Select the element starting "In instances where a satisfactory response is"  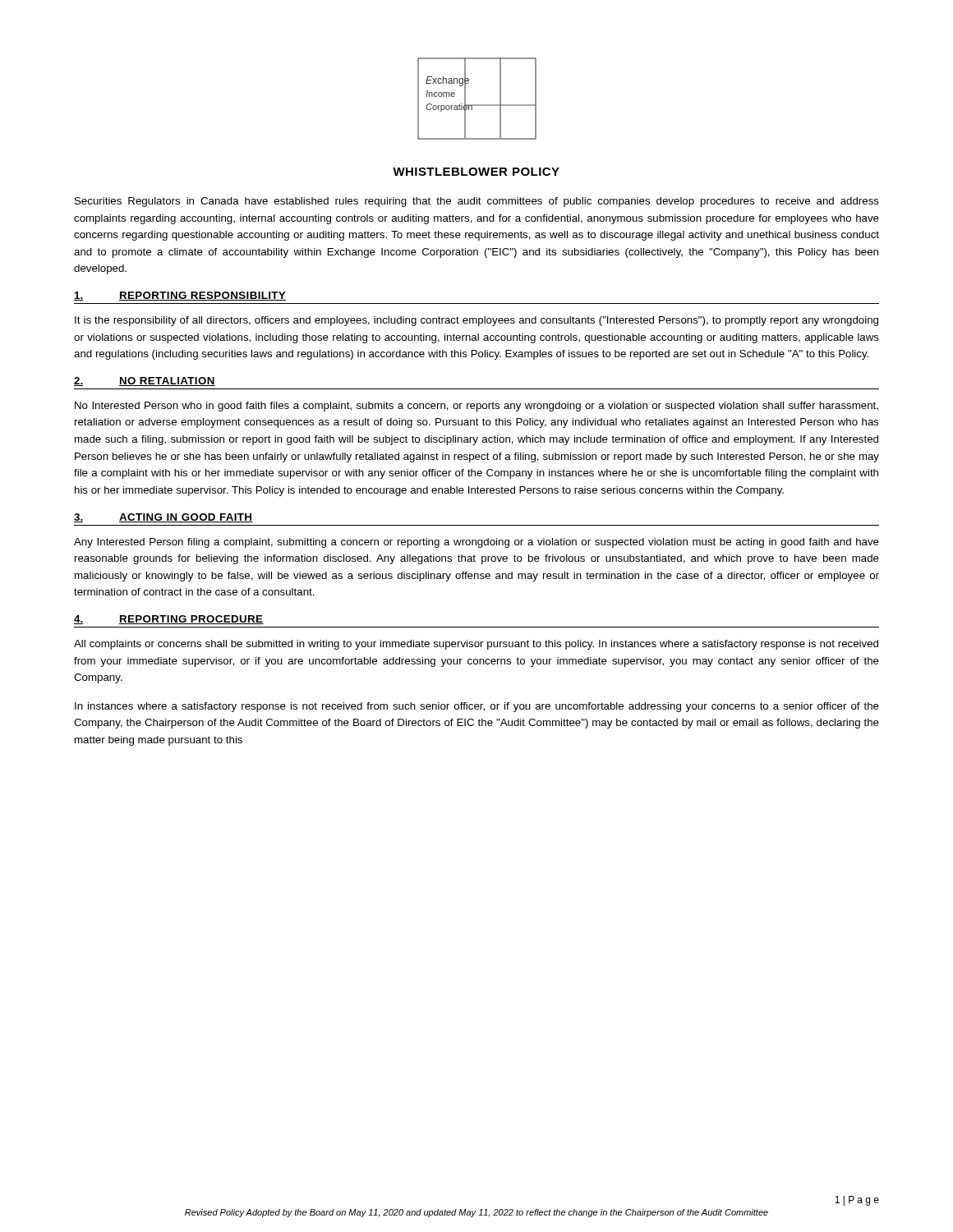(x=476, y=723)
